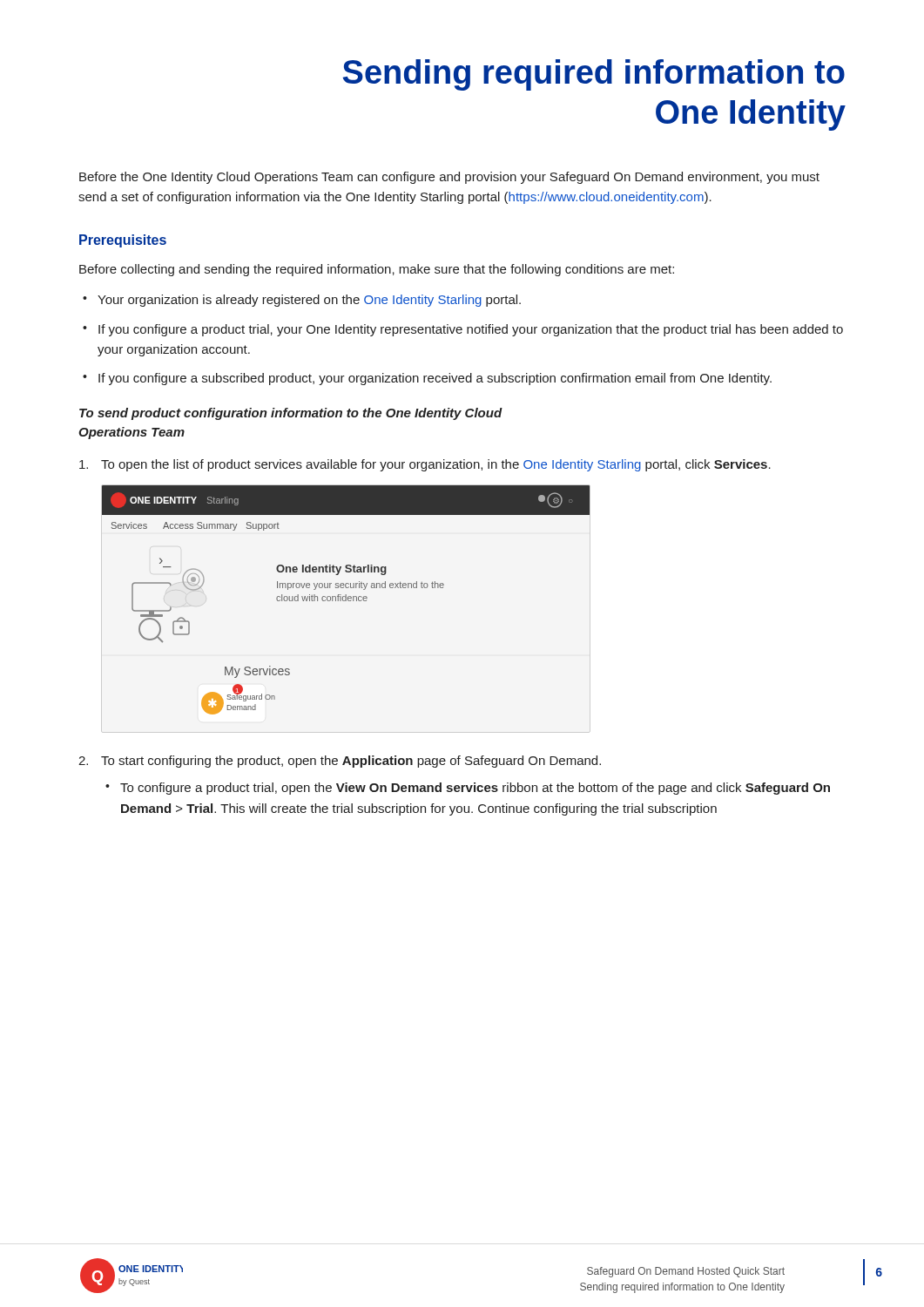Find the list item that reads "To configure a"
Image resolution: width=924 pixels, height=1307 pixels.
pos(476,798)
